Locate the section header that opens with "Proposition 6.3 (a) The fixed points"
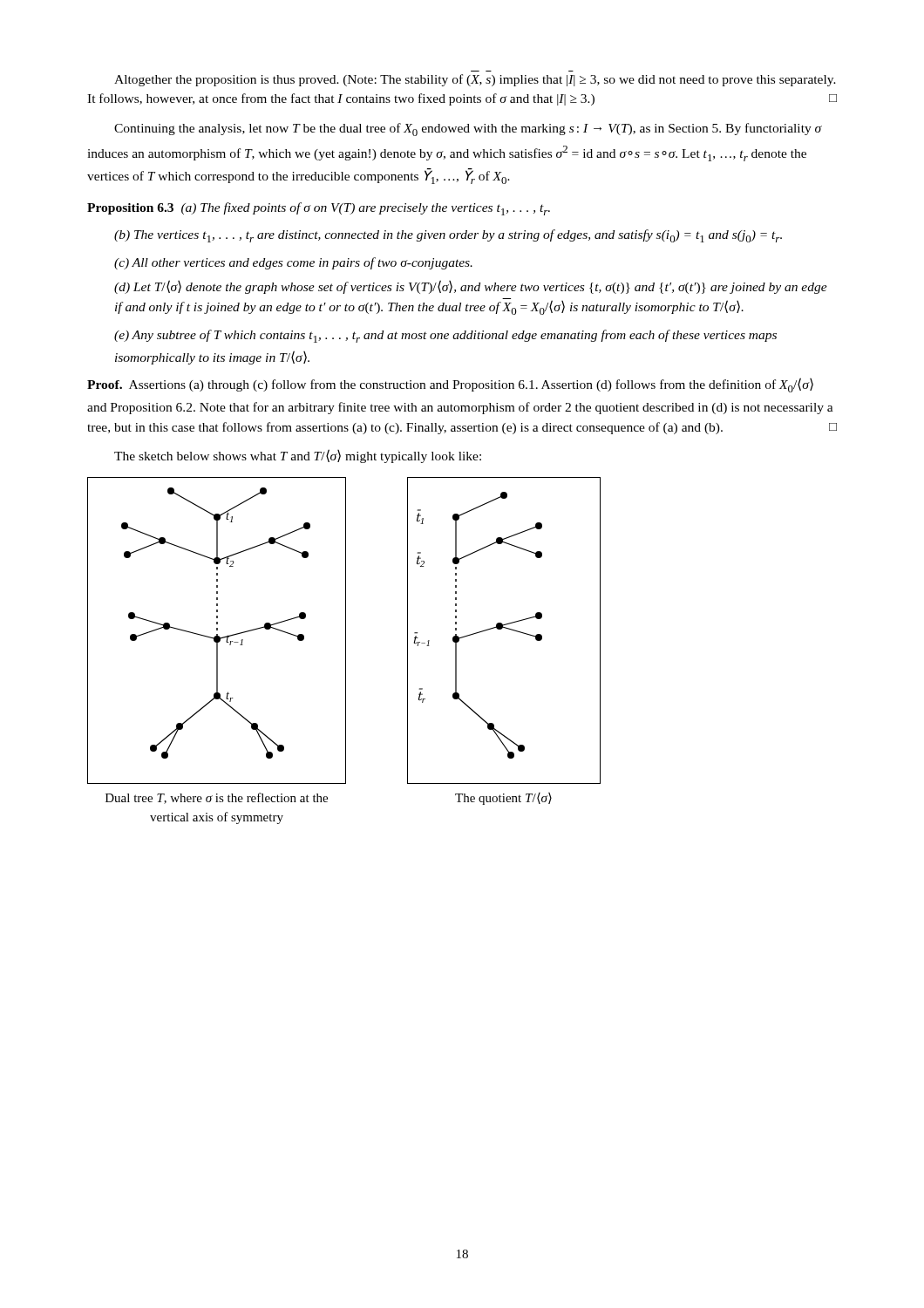924x1308 pixels. [x=462, y=209]
